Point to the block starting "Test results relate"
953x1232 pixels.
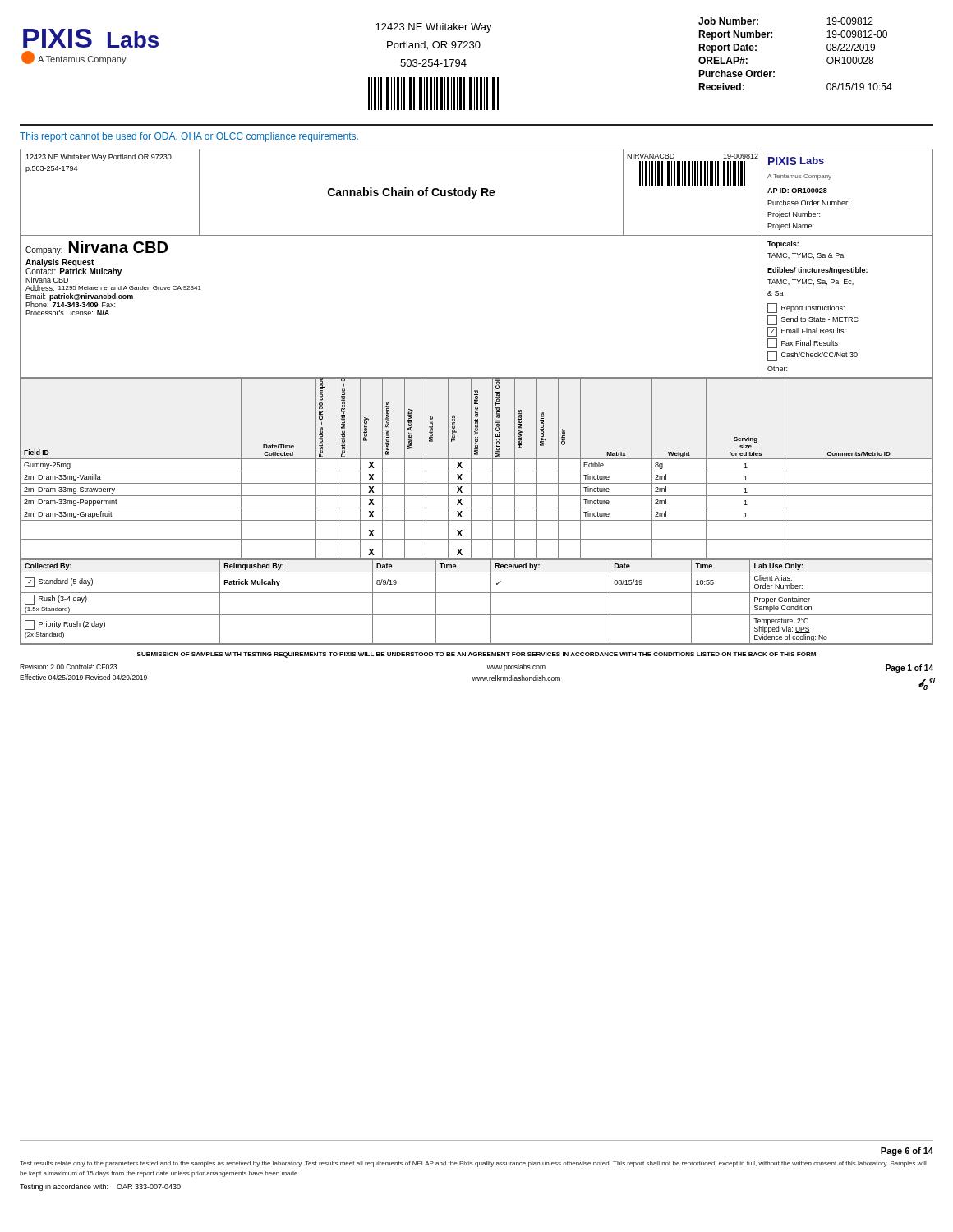[x=473, y=1168]
